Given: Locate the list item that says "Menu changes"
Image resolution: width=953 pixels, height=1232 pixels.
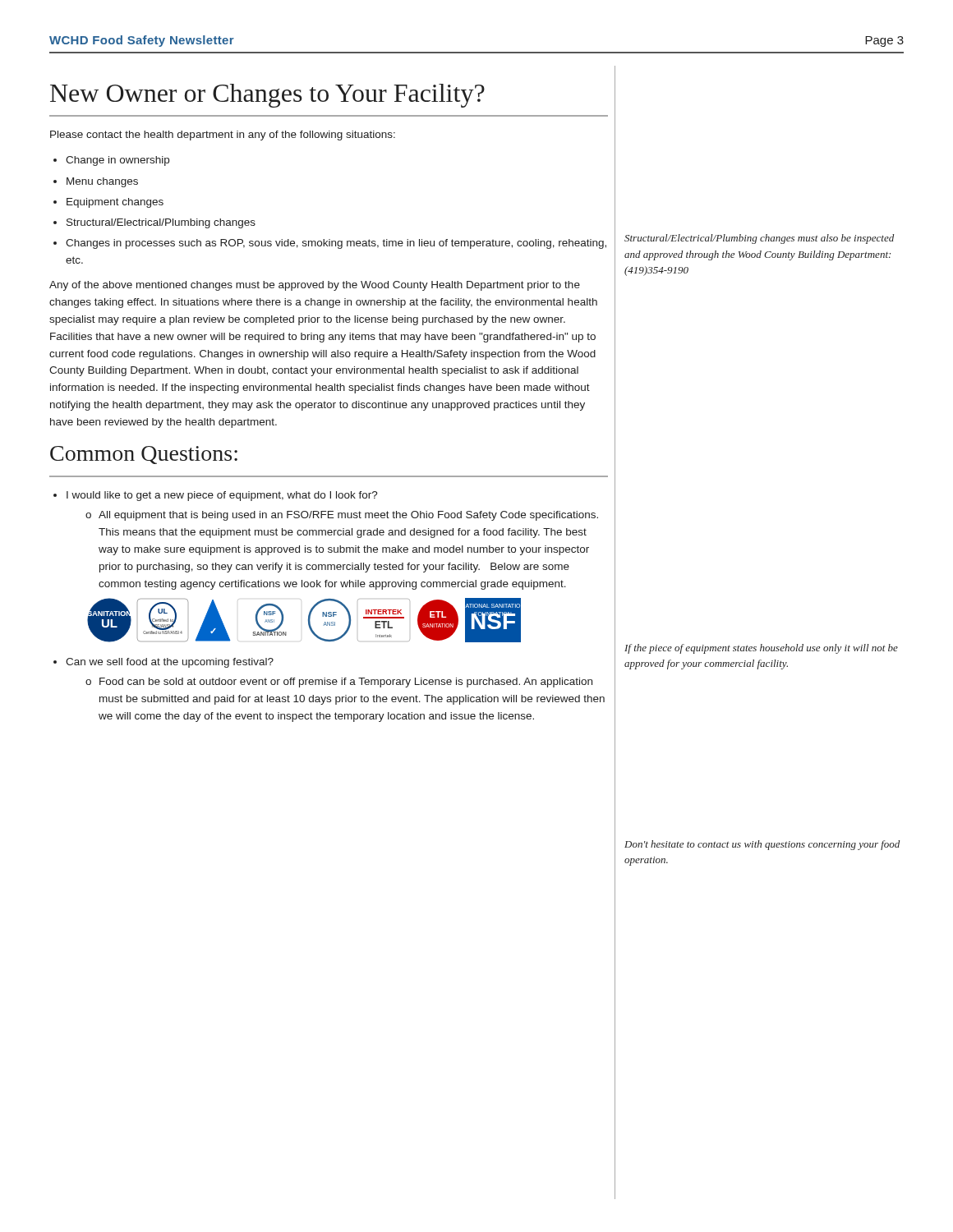Looking at the screenshot, I should coord(102,181).
